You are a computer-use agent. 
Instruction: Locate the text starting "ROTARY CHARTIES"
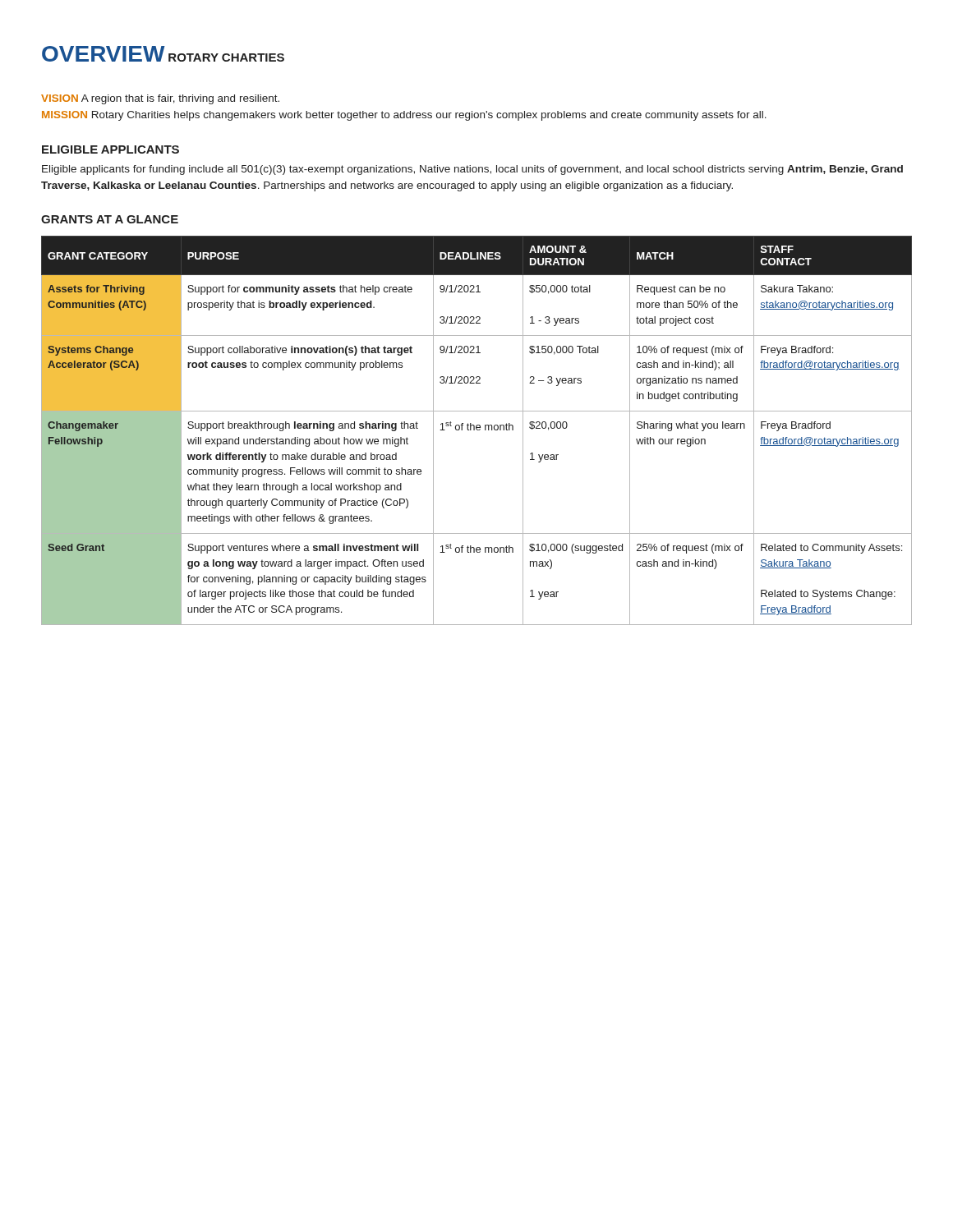[226, 57]
